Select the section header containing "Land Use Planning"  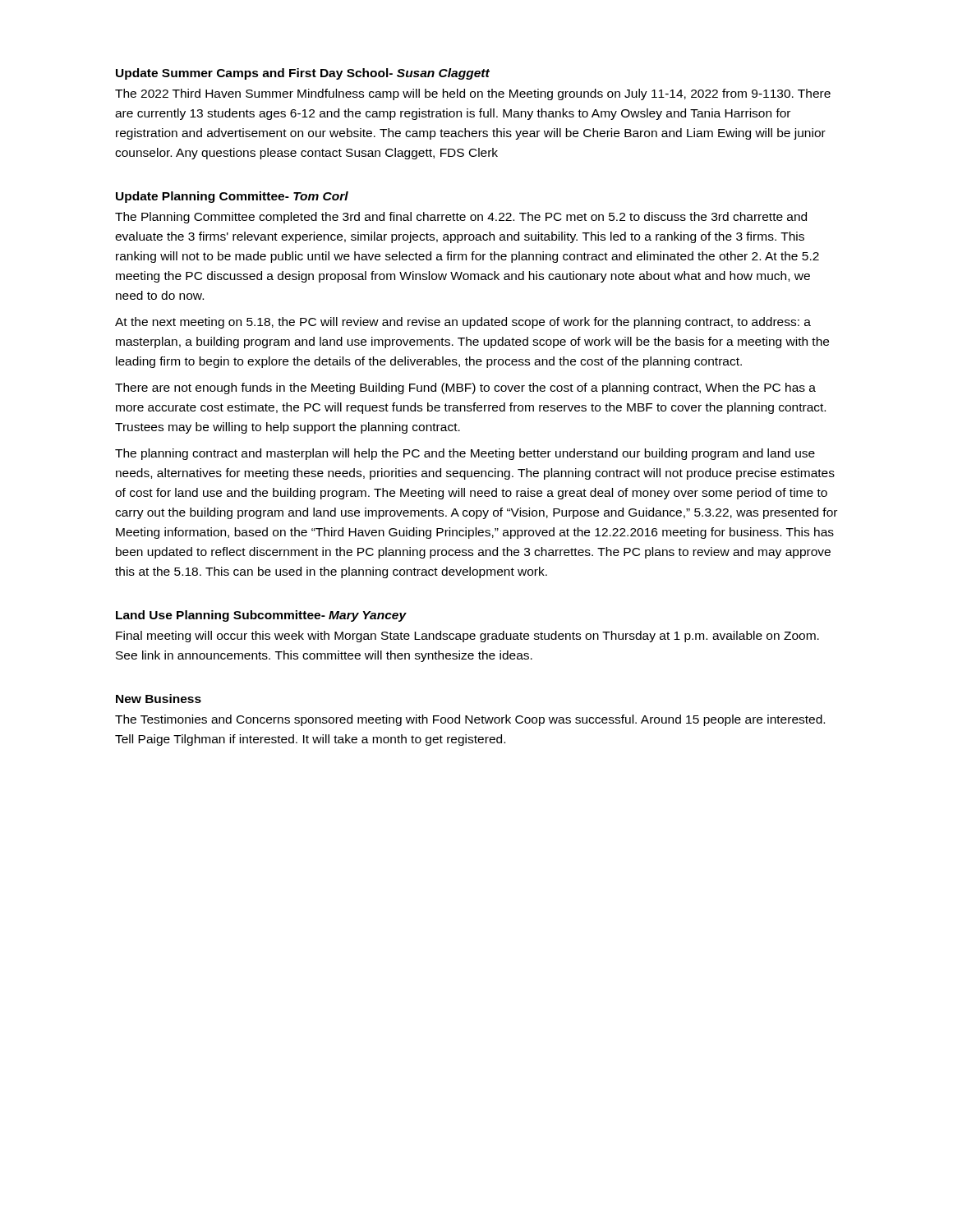click(x=260, y=615)
